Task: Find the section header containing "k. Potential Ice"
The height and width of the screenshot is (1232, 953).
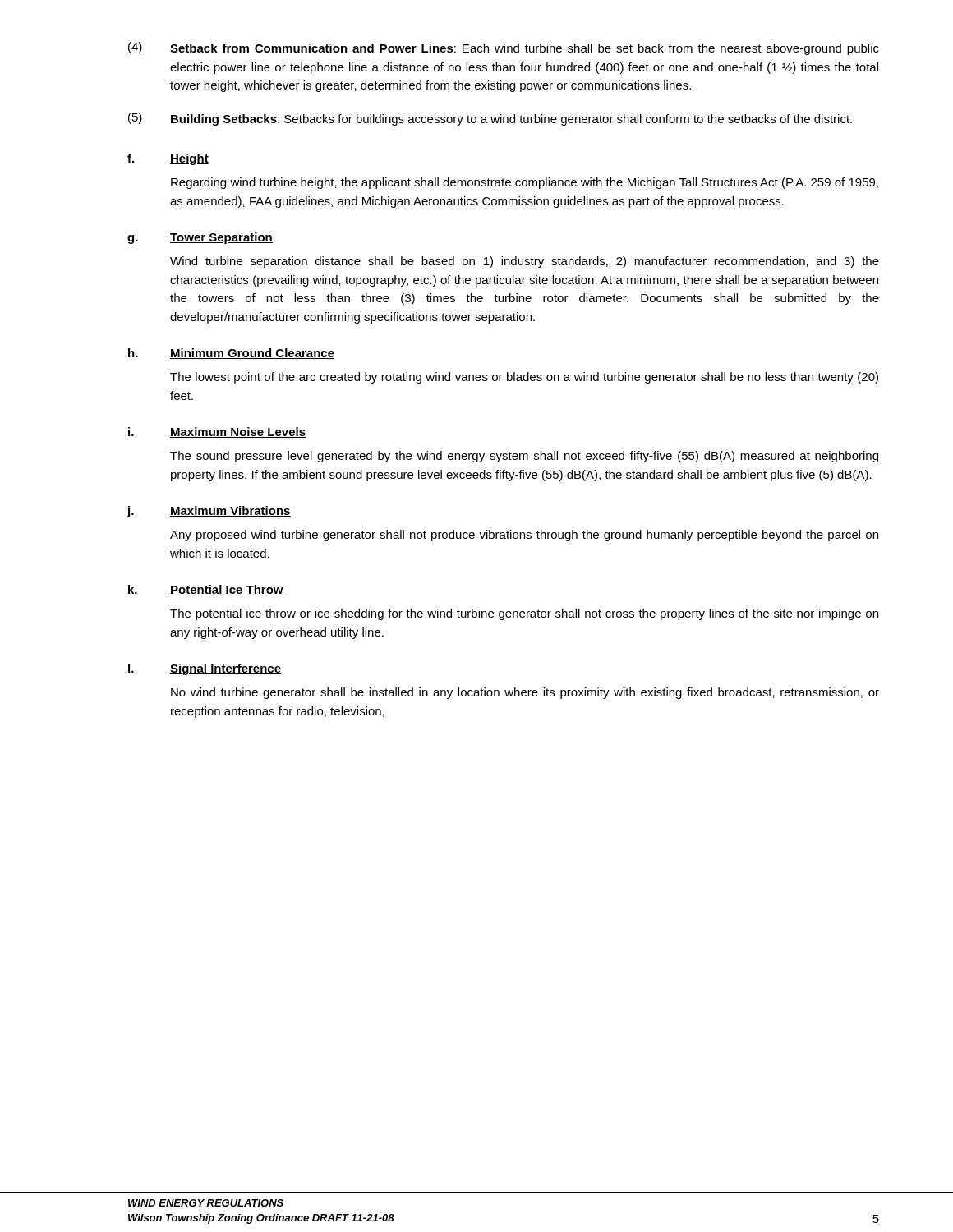Action: click(205, 589)
